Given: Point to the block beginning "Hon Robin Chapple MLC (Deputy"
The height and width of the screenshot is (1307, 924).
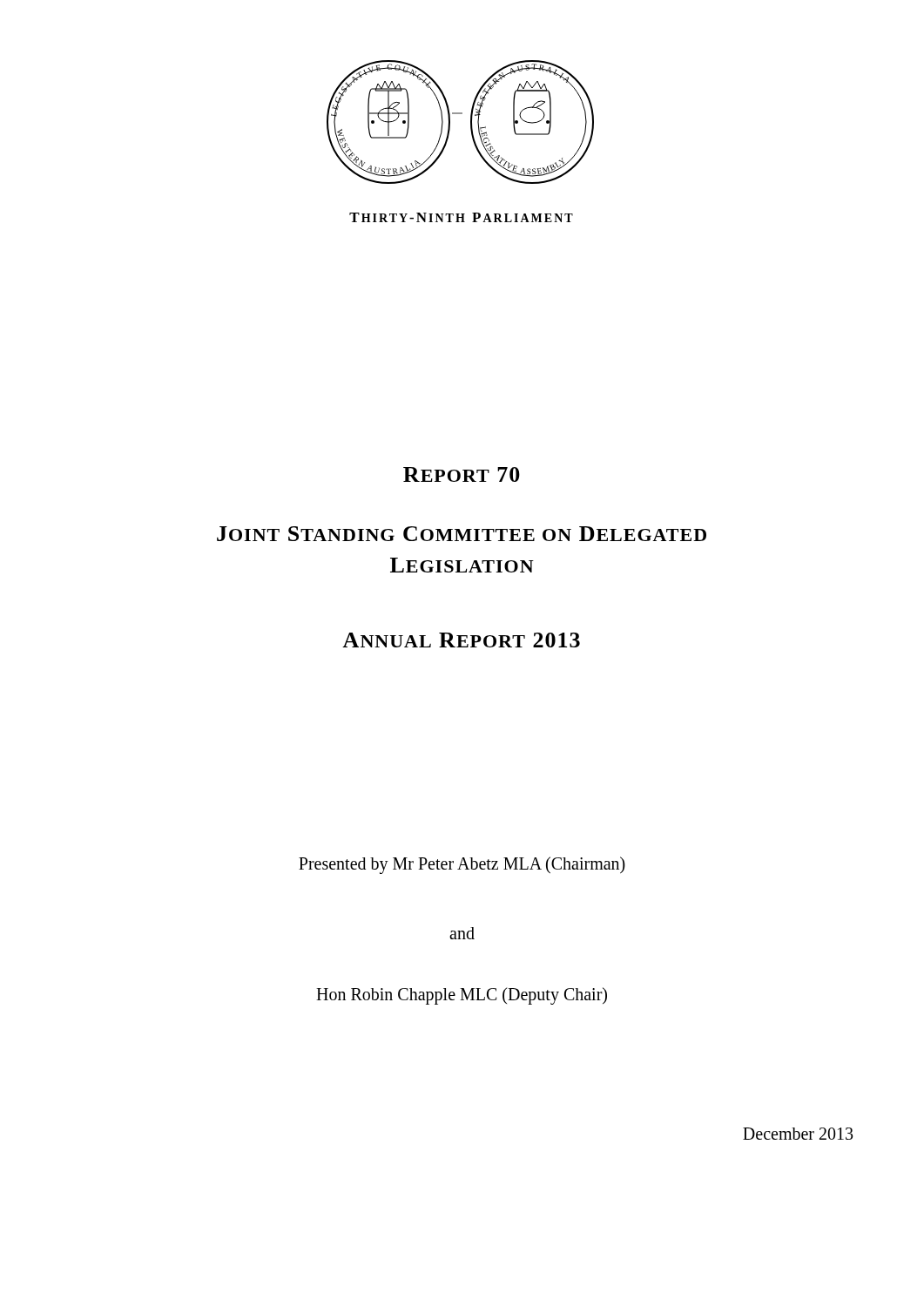Looking at the screenshot, I should click(462, 994).
